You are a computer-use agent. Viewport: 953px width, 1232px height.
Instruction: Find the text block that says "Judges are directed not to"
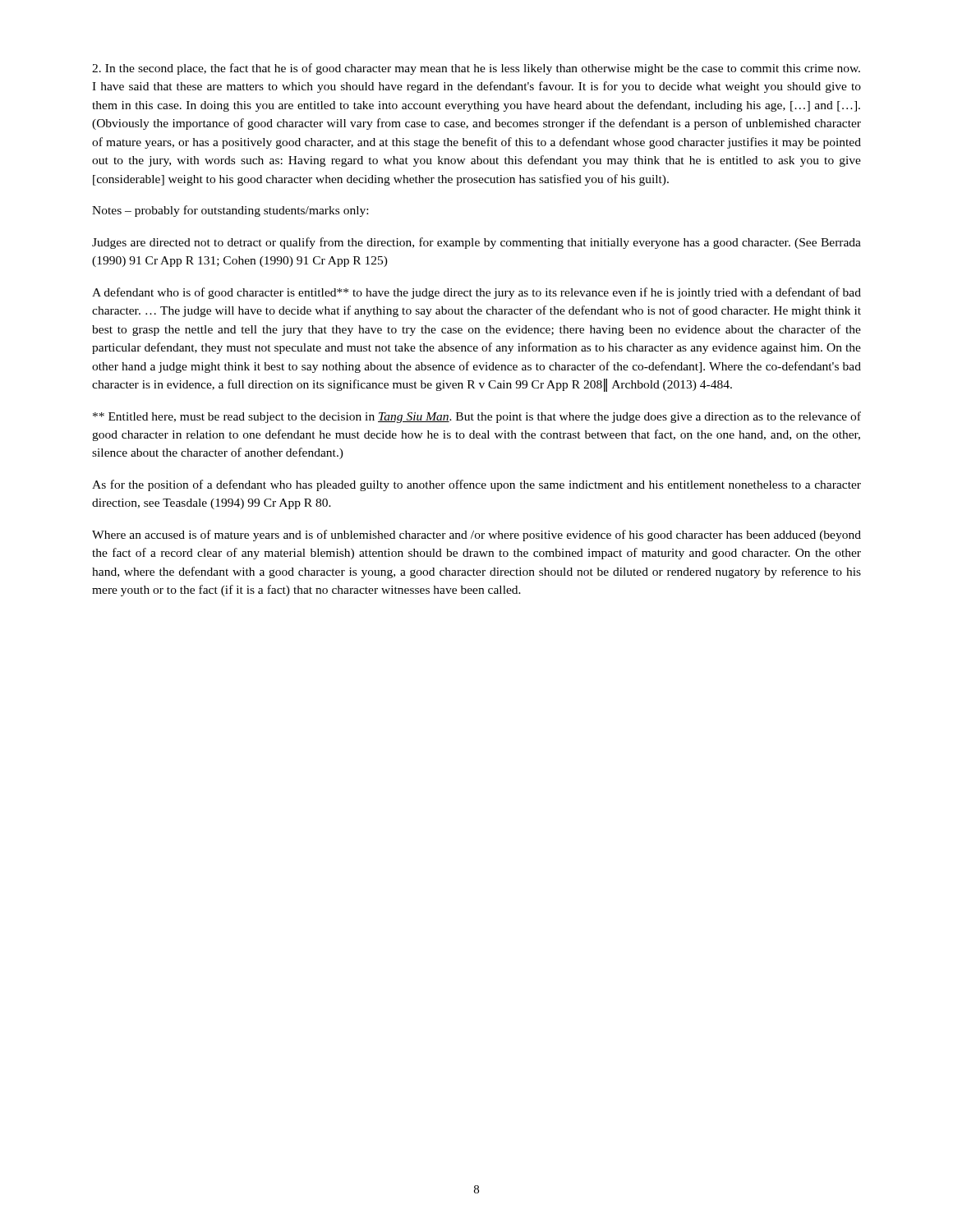click(476, 251)
